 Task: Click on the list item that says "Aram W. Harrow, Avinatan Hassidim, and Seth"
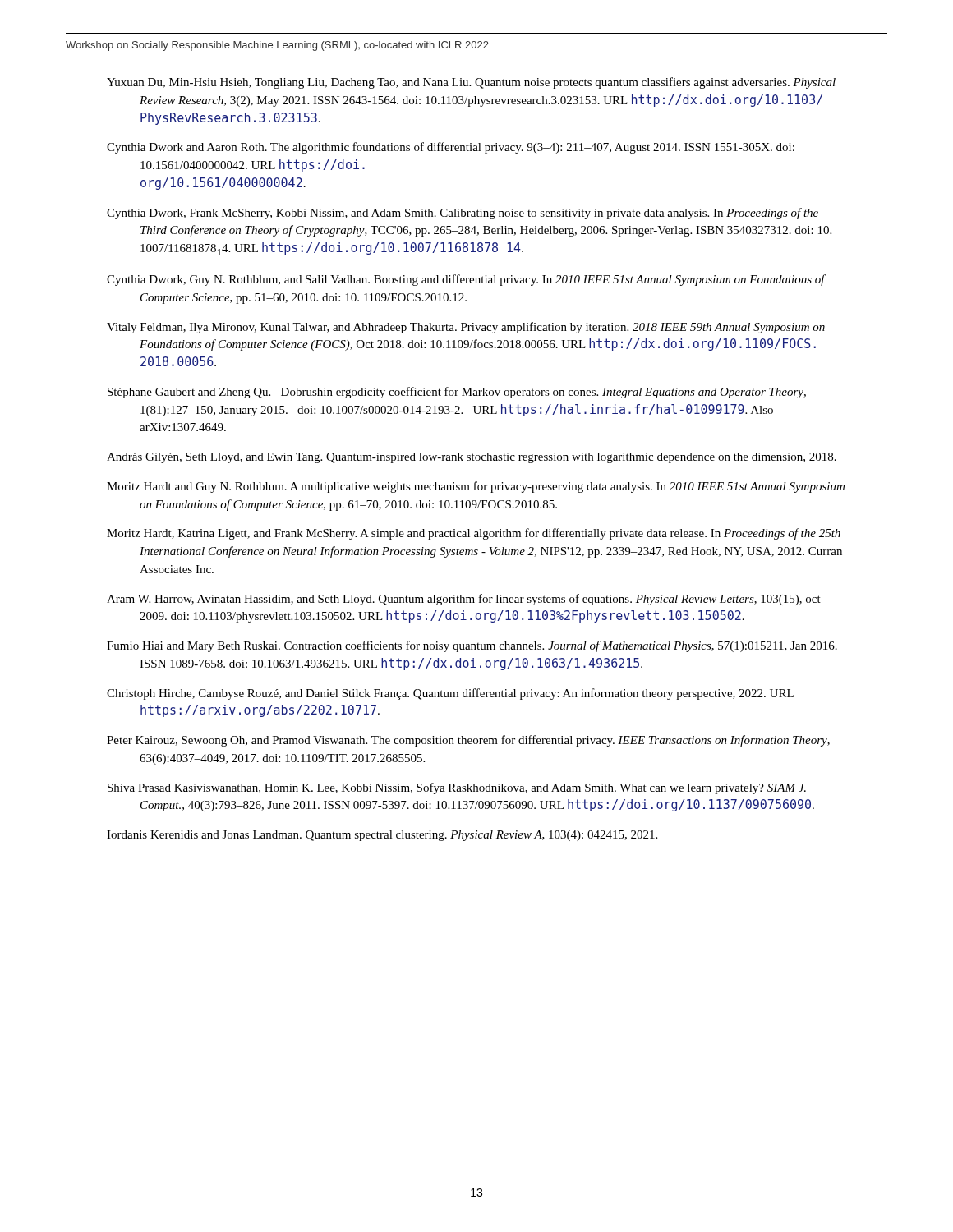click(464, 608)
